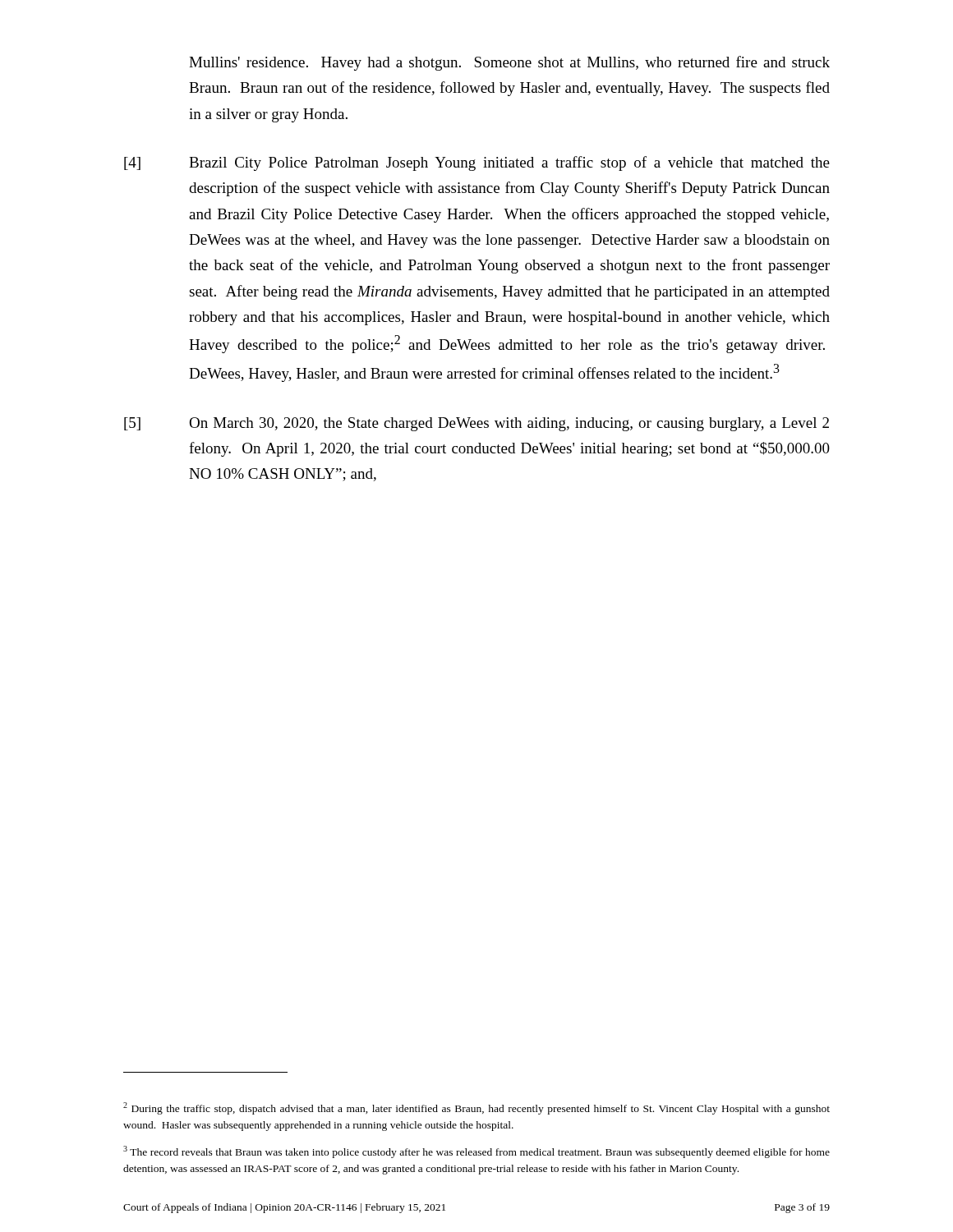
Task: Find the block on this page that starts "2 During the"
Action: point(476,1116)
